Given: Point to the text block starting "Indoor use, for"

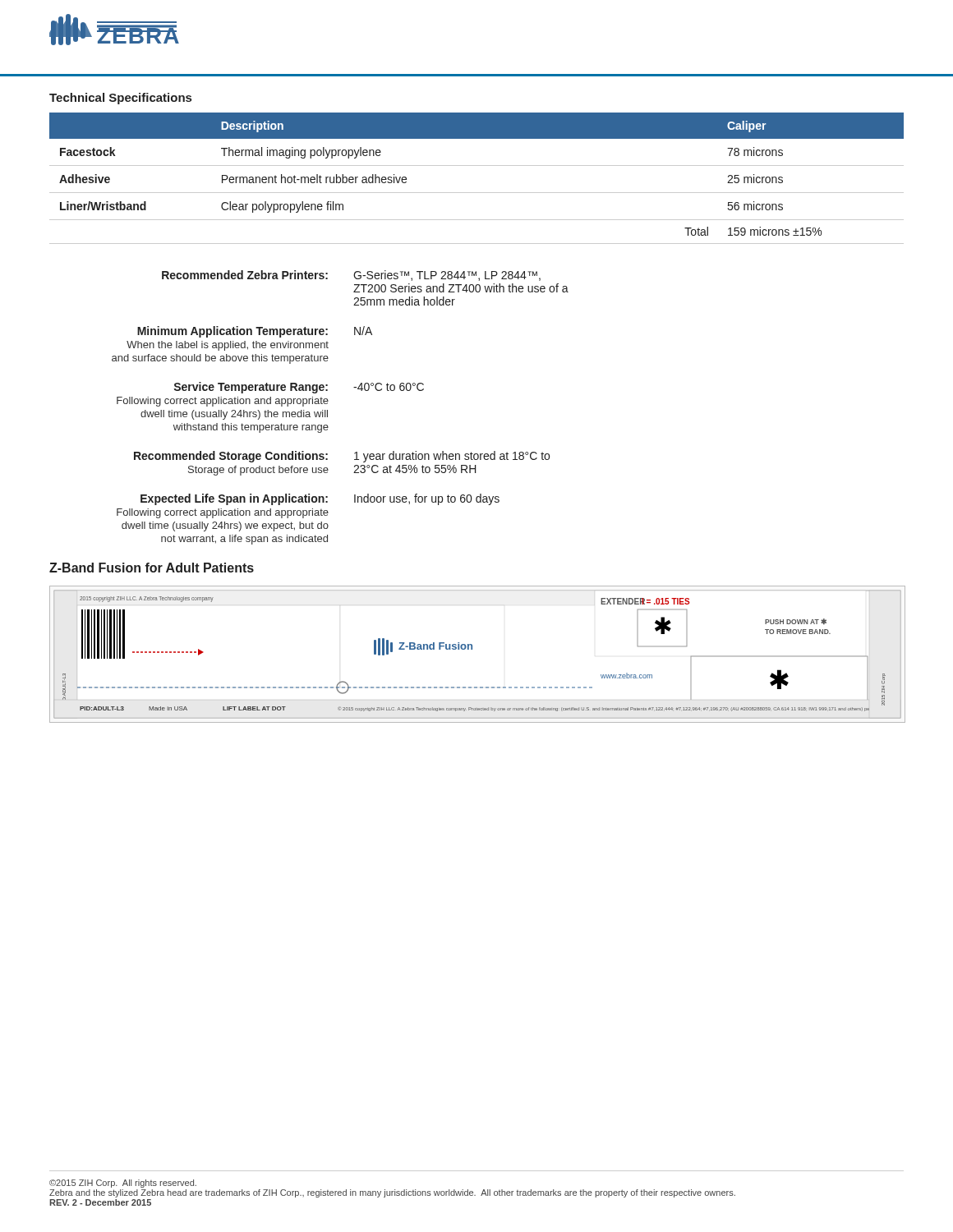Looking at the screenshot, I should click(426, 499).
